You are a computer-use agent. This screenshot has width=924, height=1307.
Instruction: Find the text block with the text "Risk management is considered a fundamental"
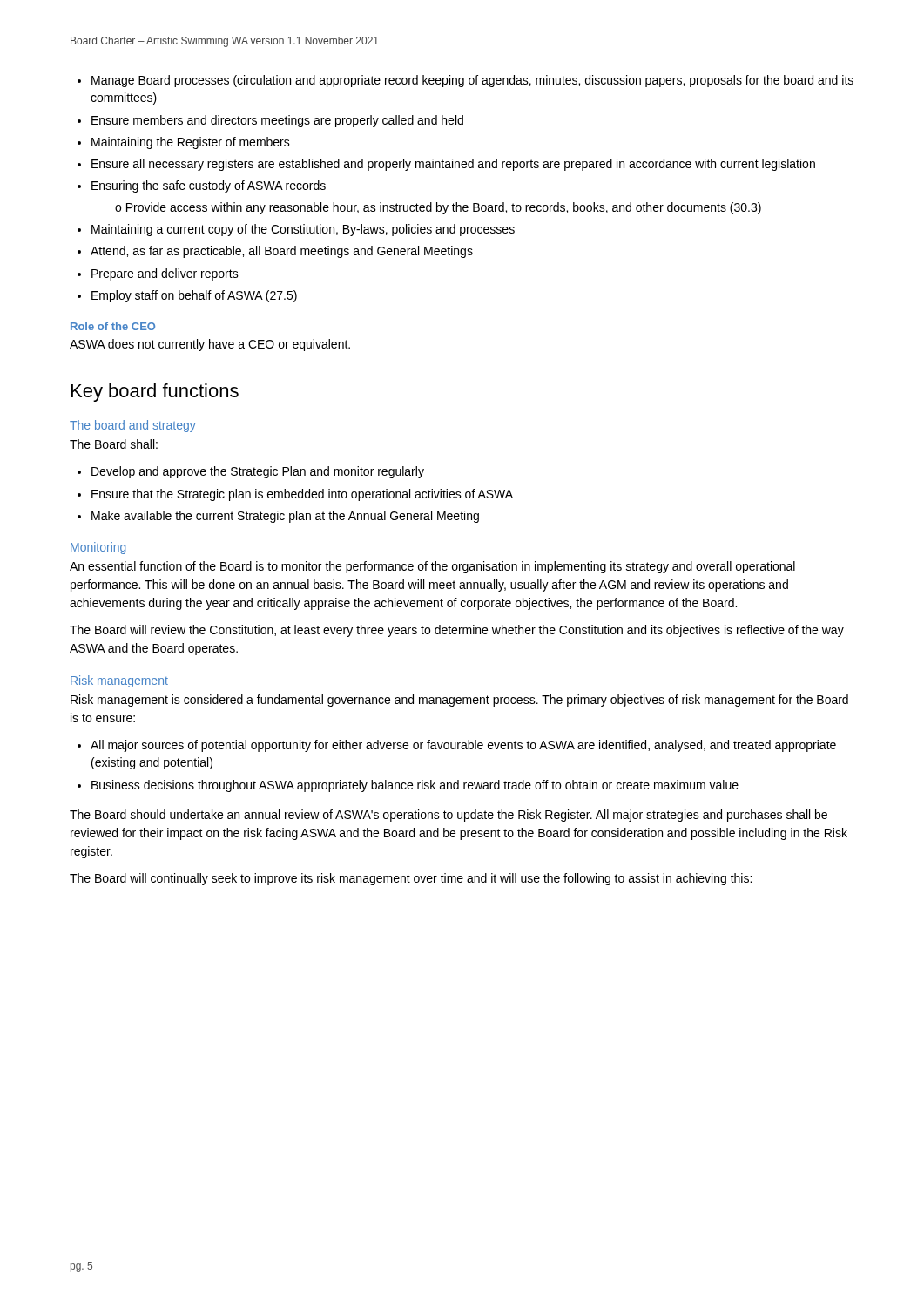point(459,709)
